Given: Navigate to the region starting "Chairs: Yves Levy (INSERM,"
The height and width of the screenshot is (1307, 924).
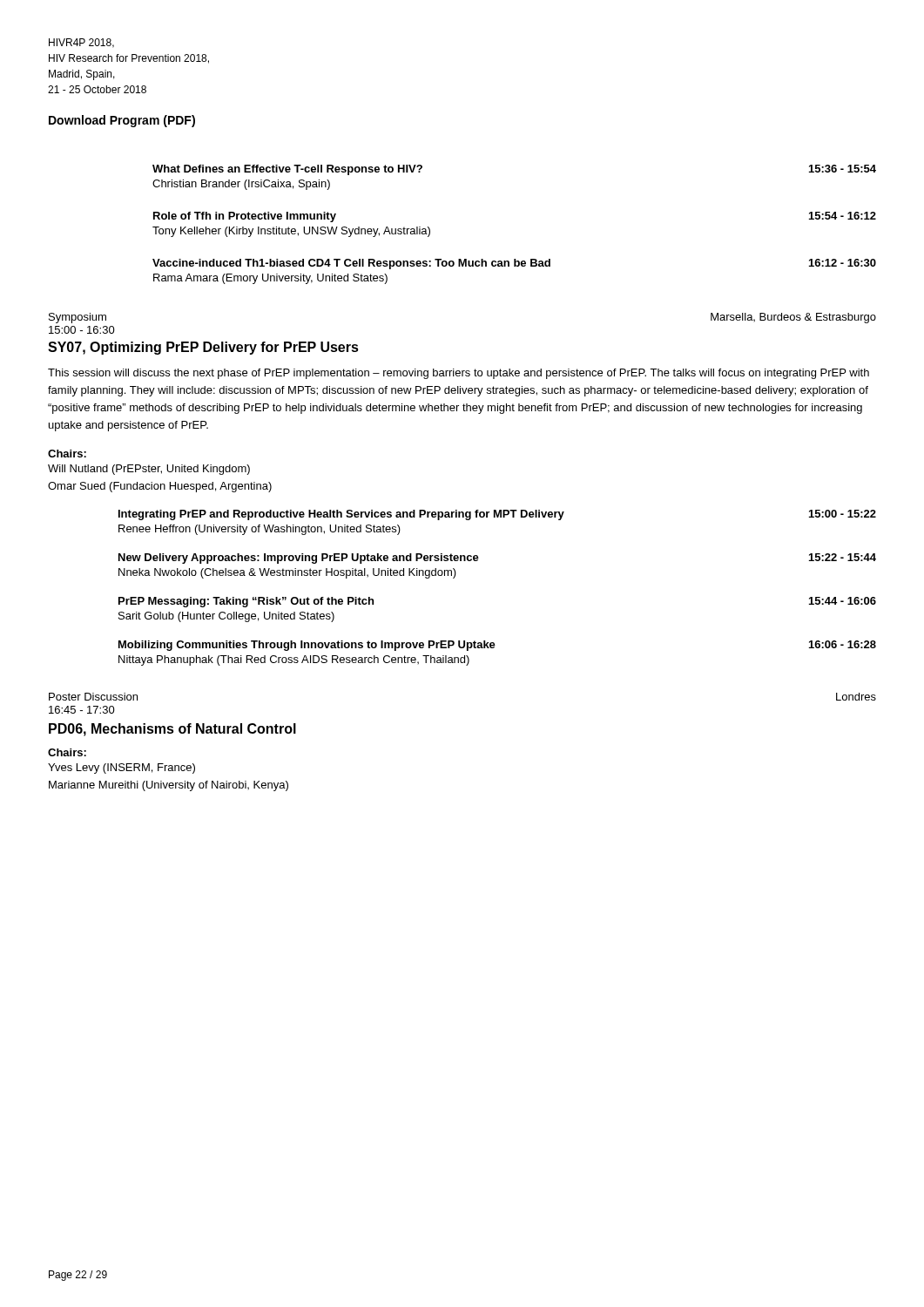Looking at the screenshot, I should tap(168, 768).
